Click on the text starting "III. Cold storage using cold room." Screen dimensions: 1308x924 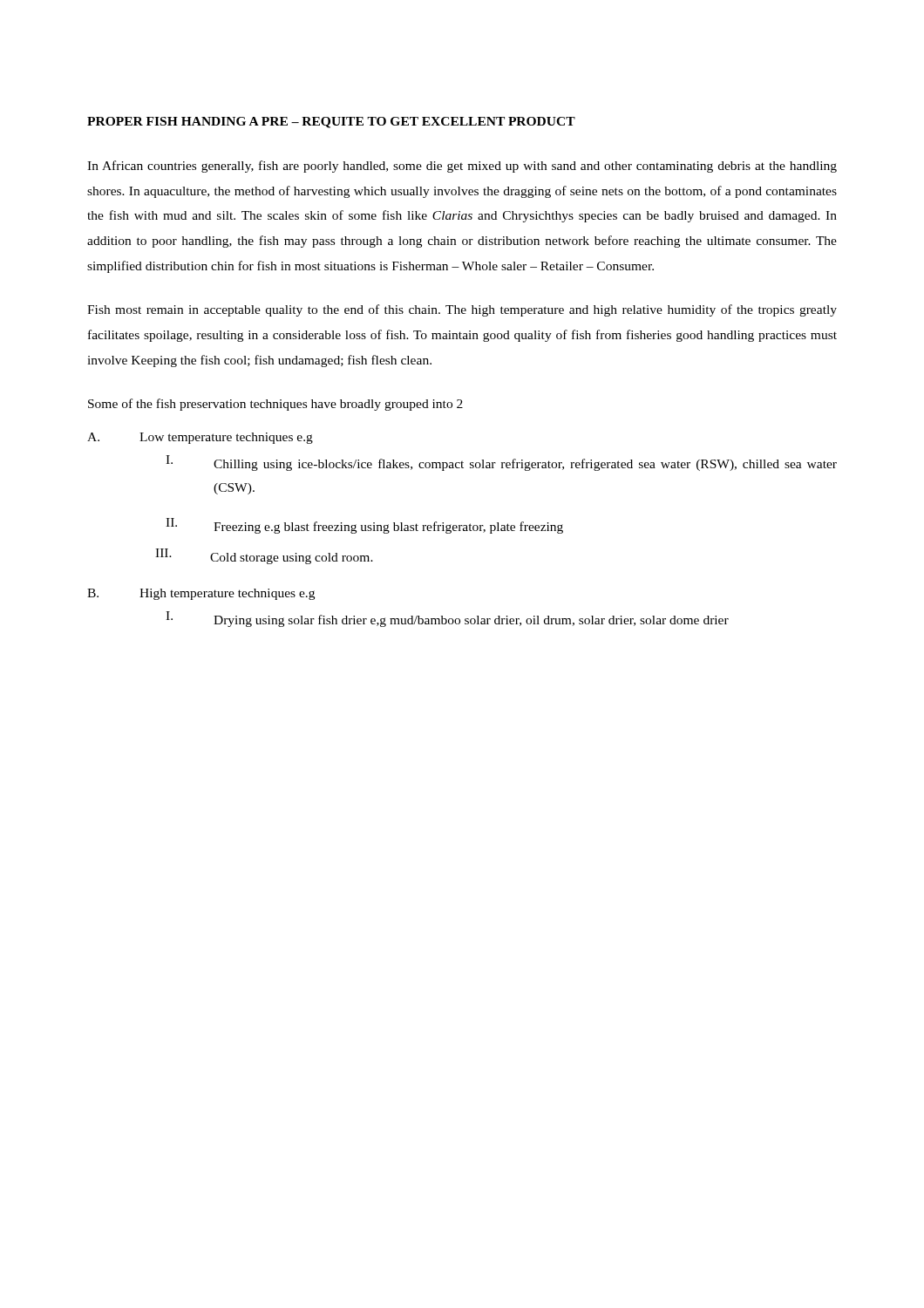click(x=264, y=556)
